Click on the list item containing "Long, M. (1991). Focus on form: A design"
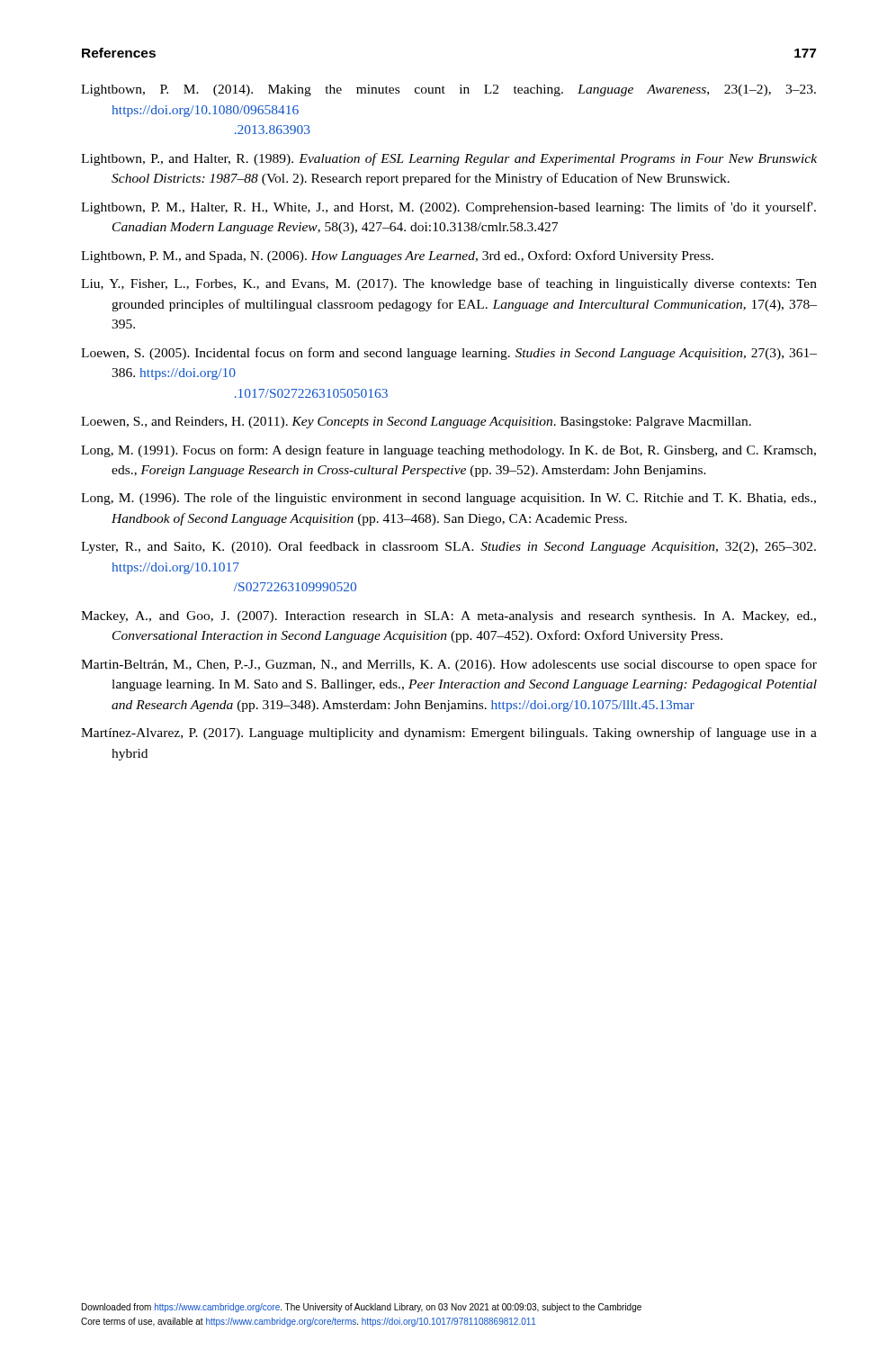The width and height of the screenshot is (896, 1350). [x=449, y=459]
